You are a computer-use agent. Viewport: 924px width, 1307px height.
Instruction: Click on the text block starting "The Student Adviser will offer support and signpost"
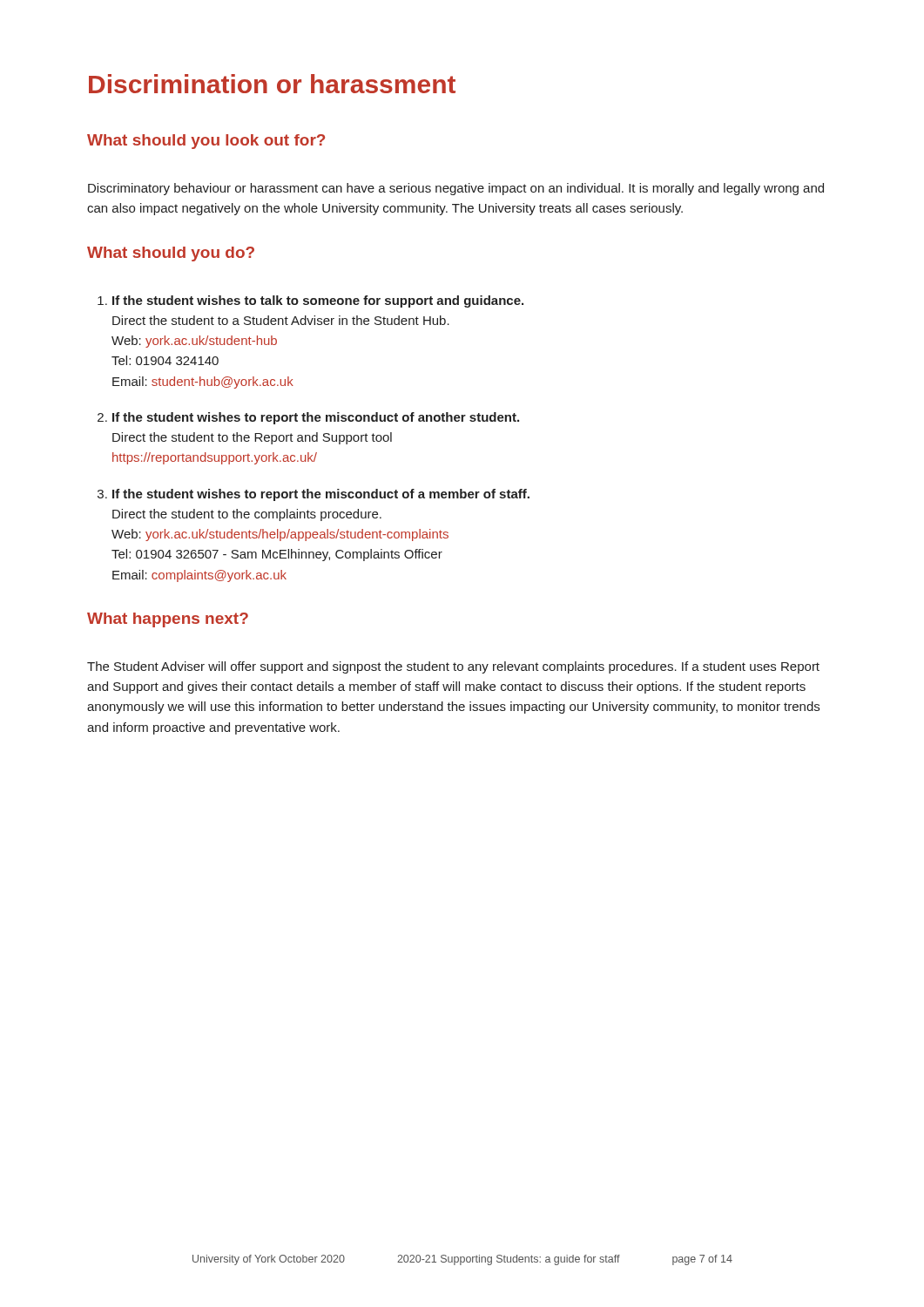pyautogui.click(x=454, y=696)
